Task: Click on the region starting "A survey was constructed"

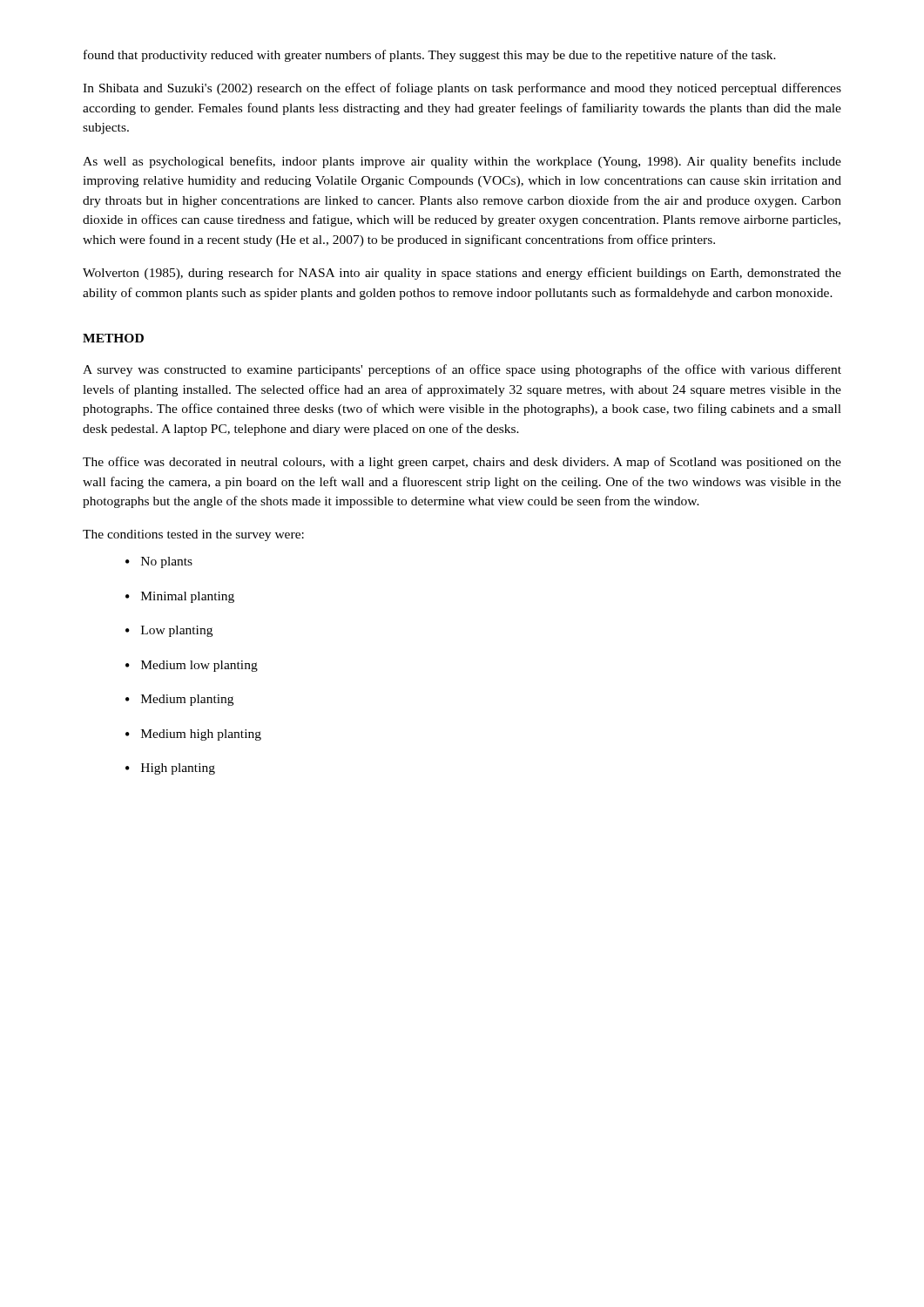Action: (x=462, y=399)
